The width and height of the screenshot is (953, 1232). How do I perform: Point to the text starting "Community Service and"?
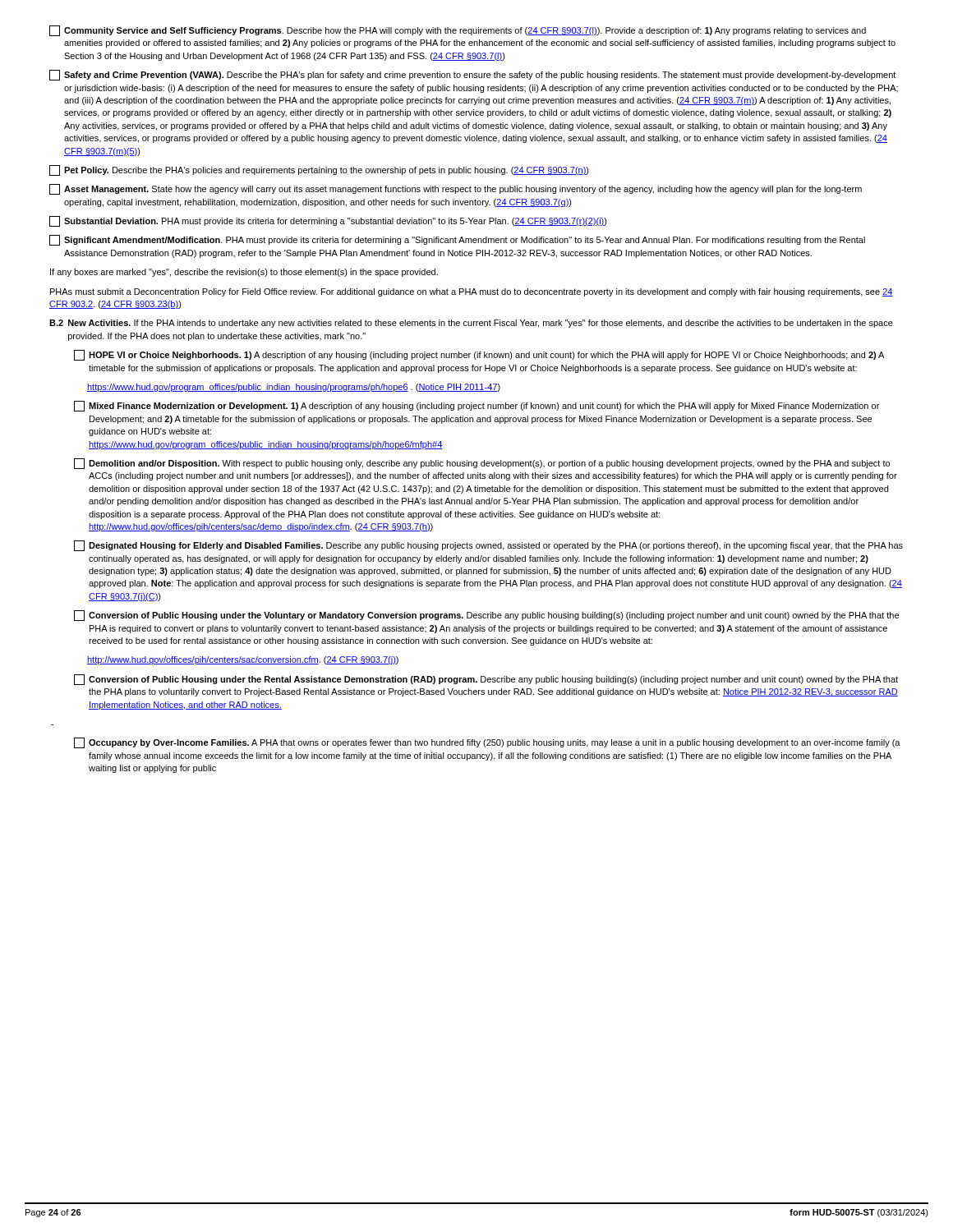point(476,44)
